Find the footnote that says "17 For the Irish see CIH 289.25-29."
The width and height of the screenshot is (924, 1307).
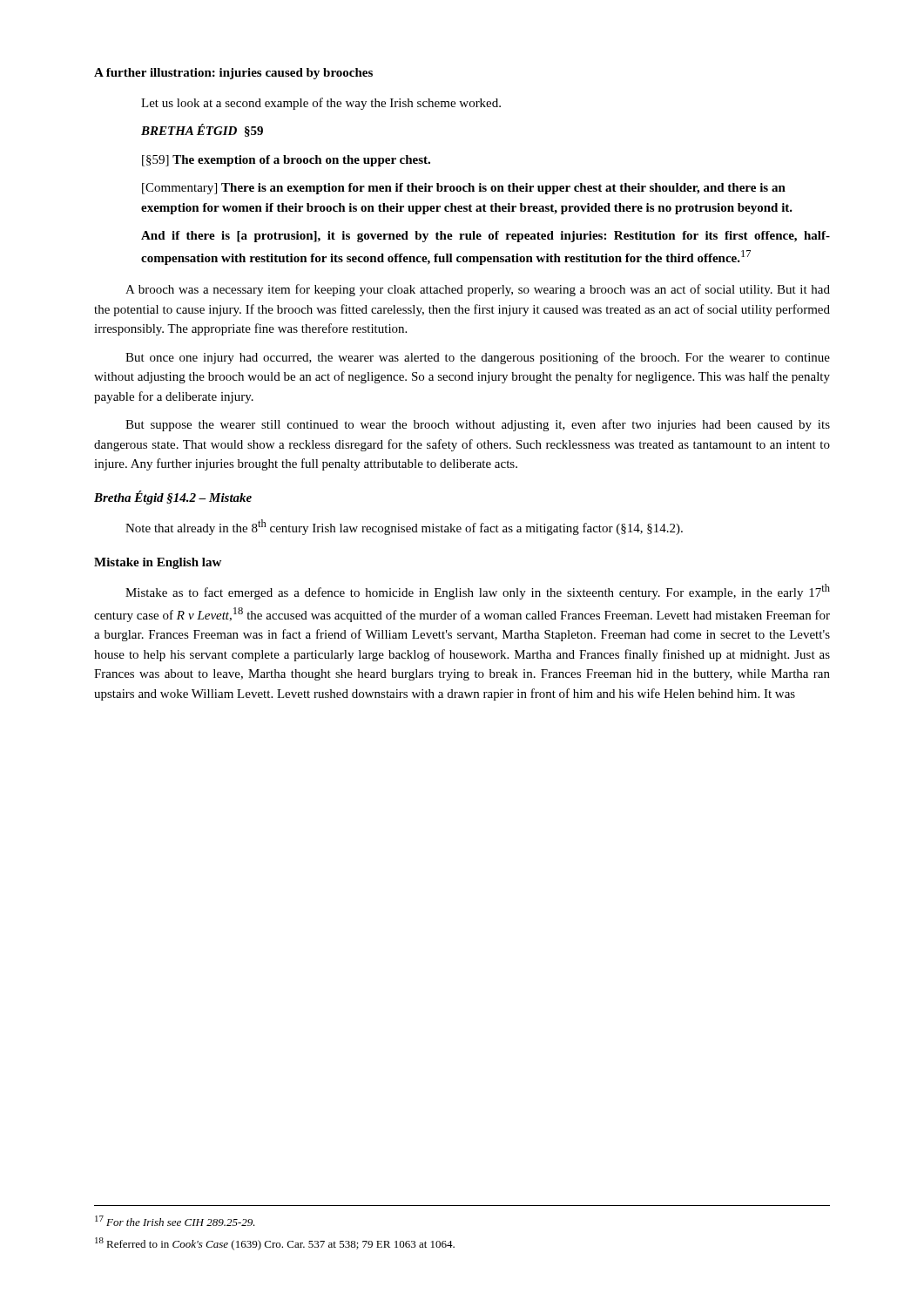click(175, 1221)
